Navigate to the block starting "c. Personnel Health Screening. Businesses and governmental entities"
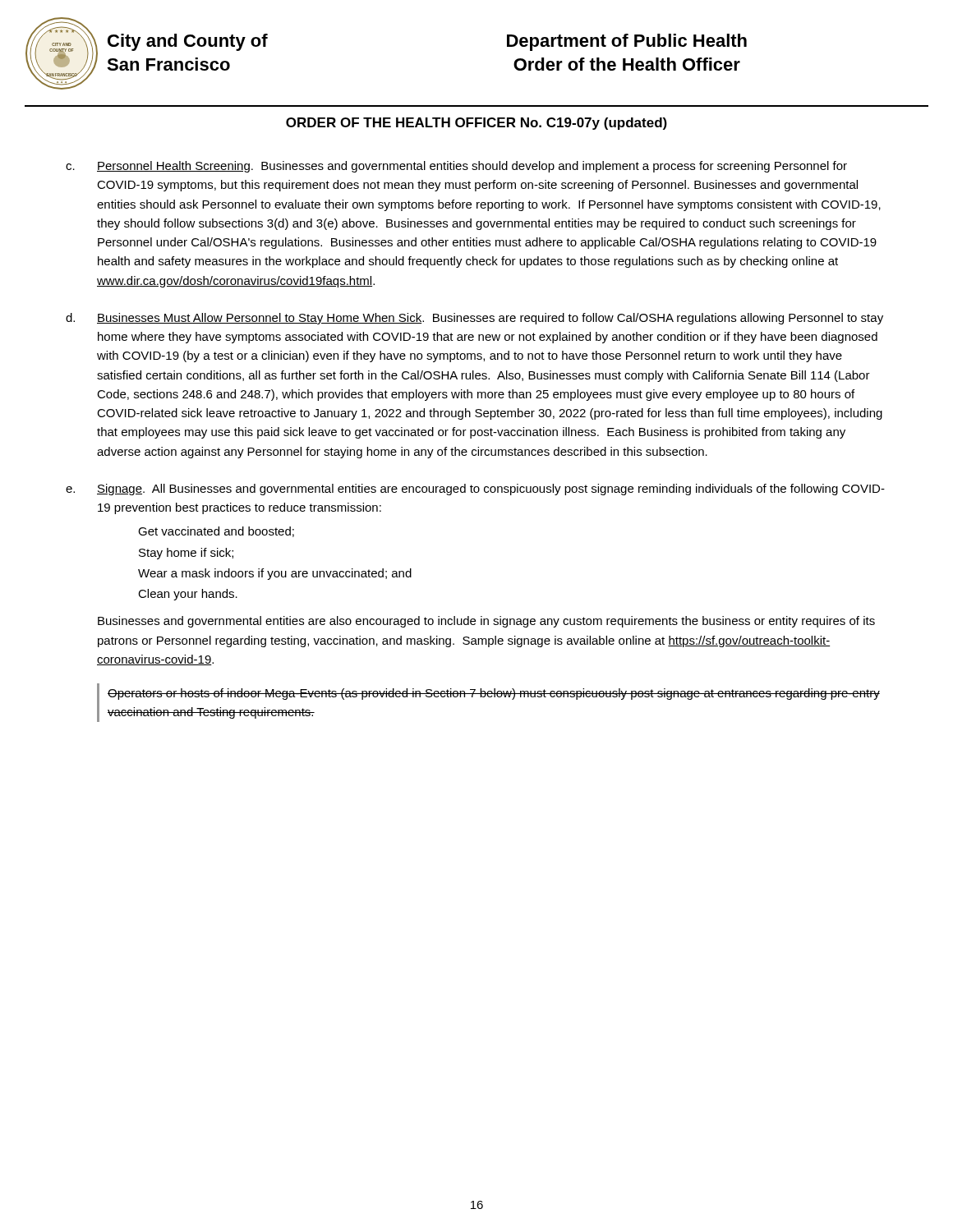 [476, 223]
